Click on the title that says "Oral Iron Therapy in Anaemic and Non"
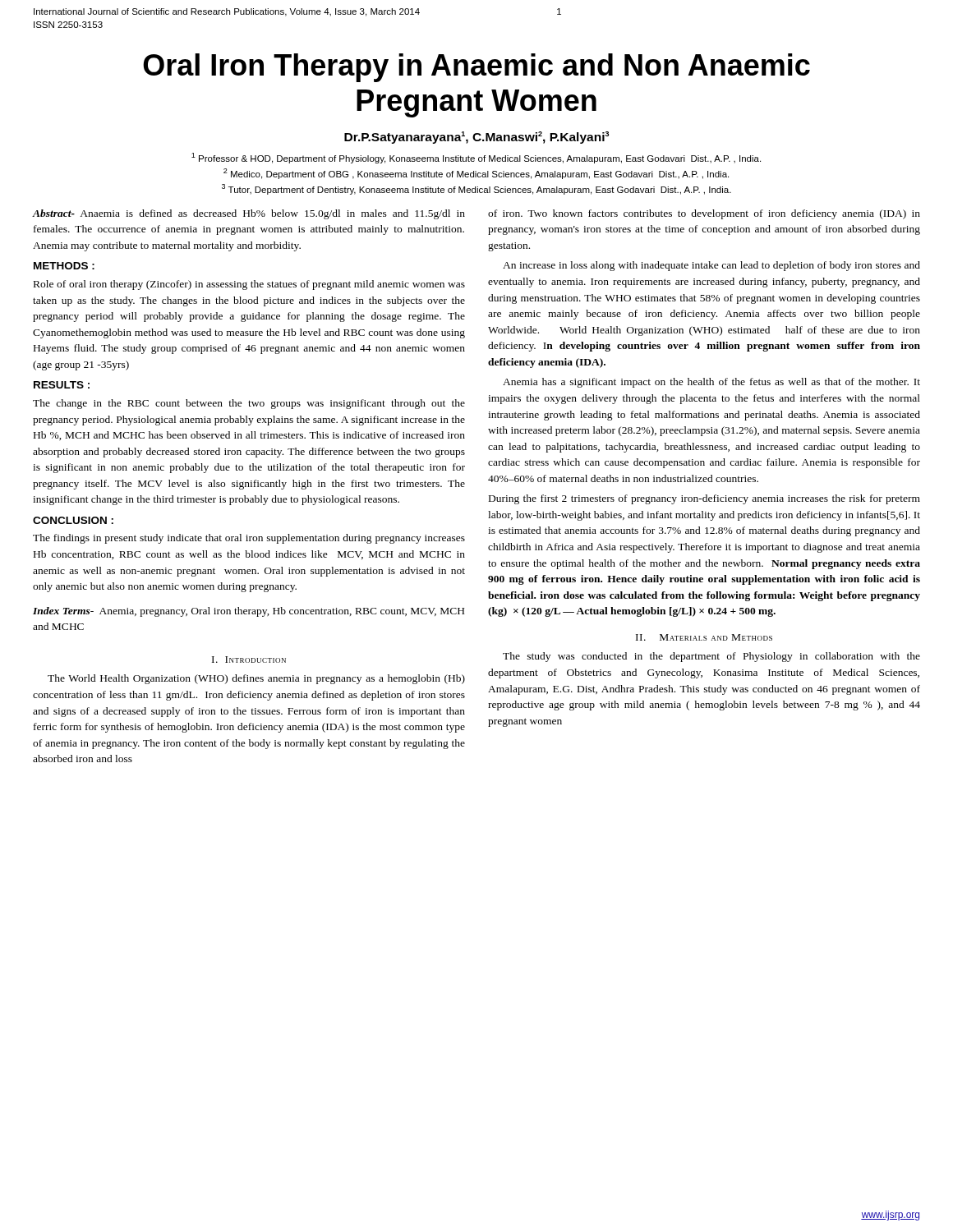 [x=476, y=83]
